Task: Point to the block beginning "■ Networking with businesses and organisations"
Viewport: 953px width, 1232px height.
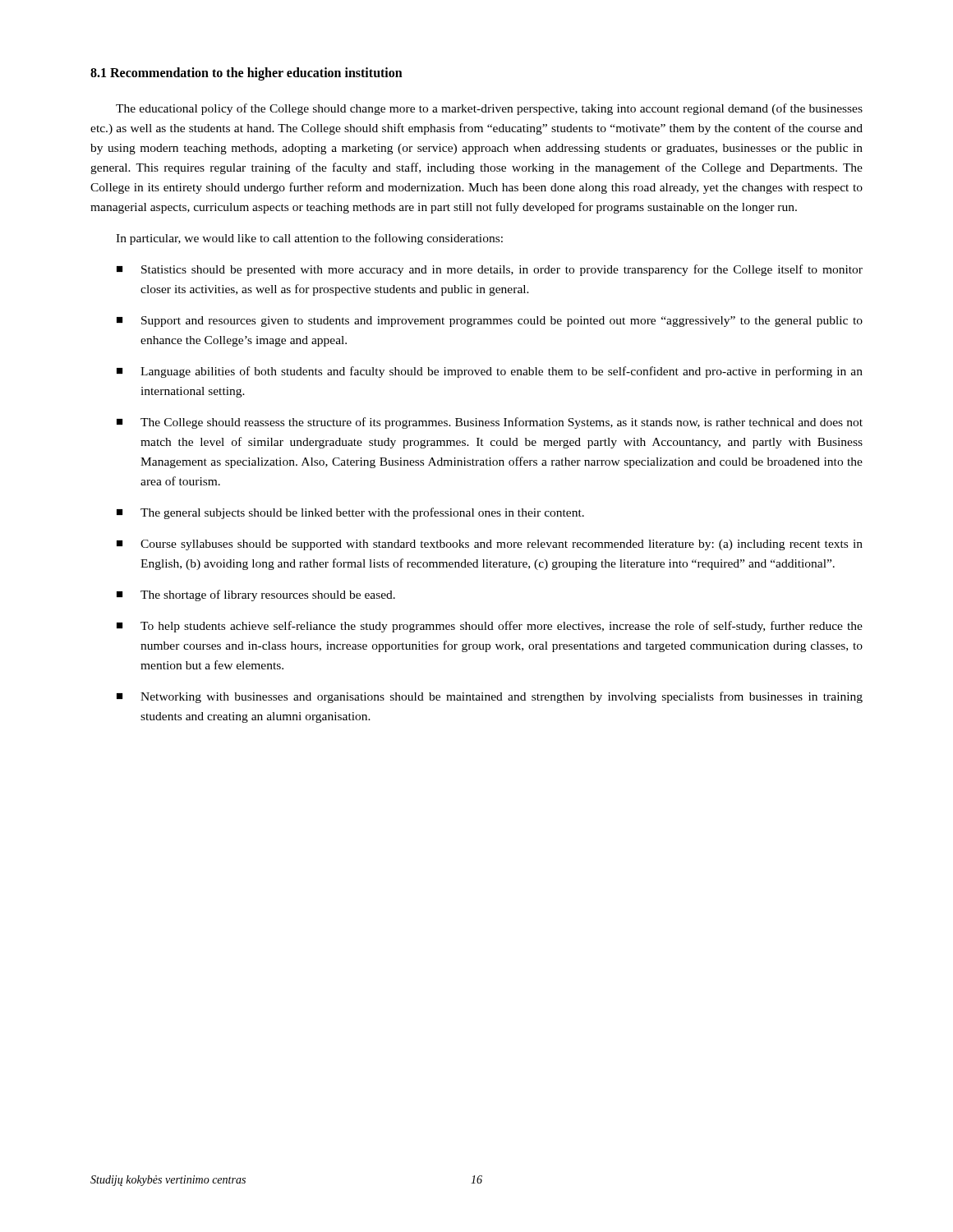Action: [489, 707]
